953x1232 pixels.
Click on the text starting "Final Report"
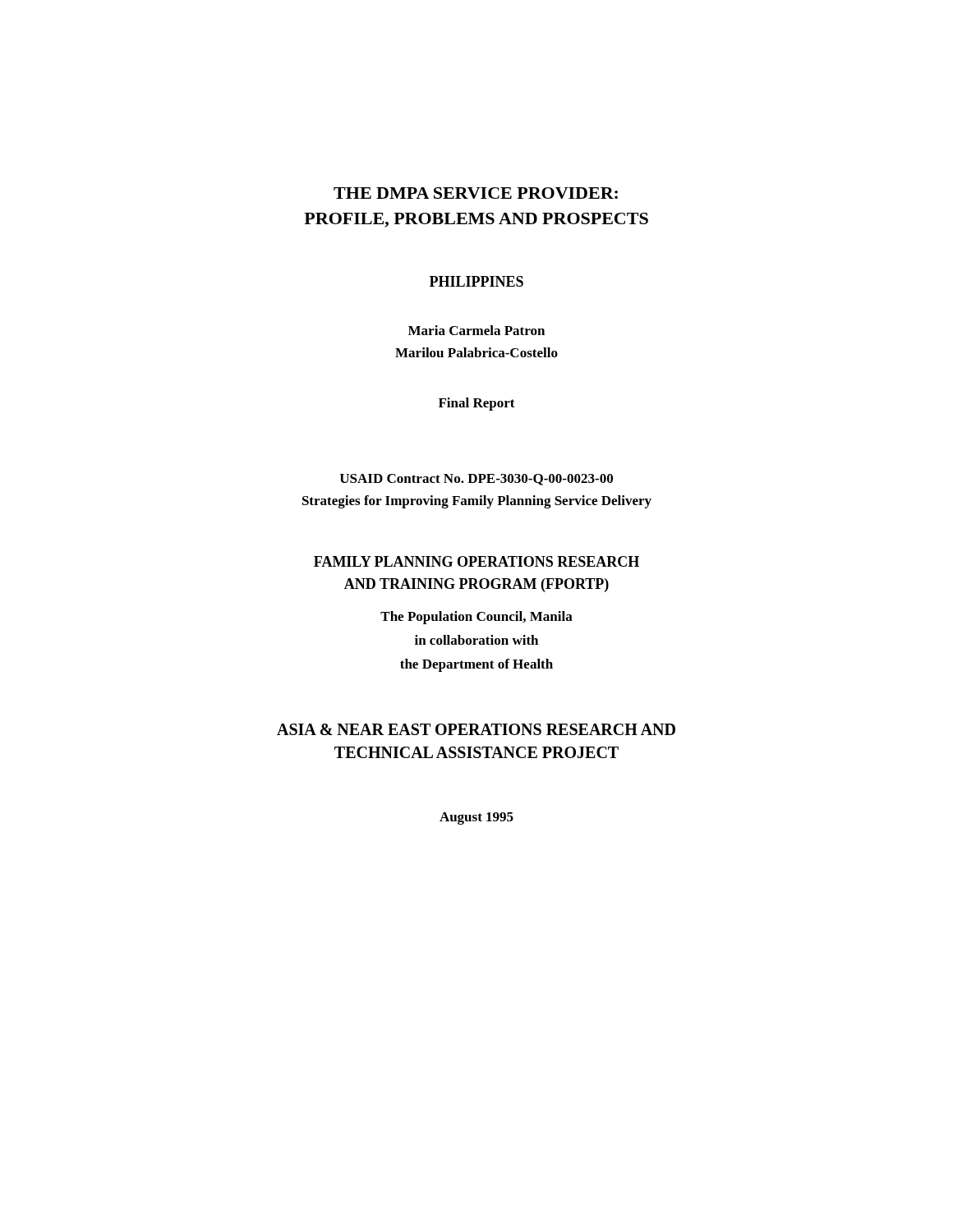(476, 403)
